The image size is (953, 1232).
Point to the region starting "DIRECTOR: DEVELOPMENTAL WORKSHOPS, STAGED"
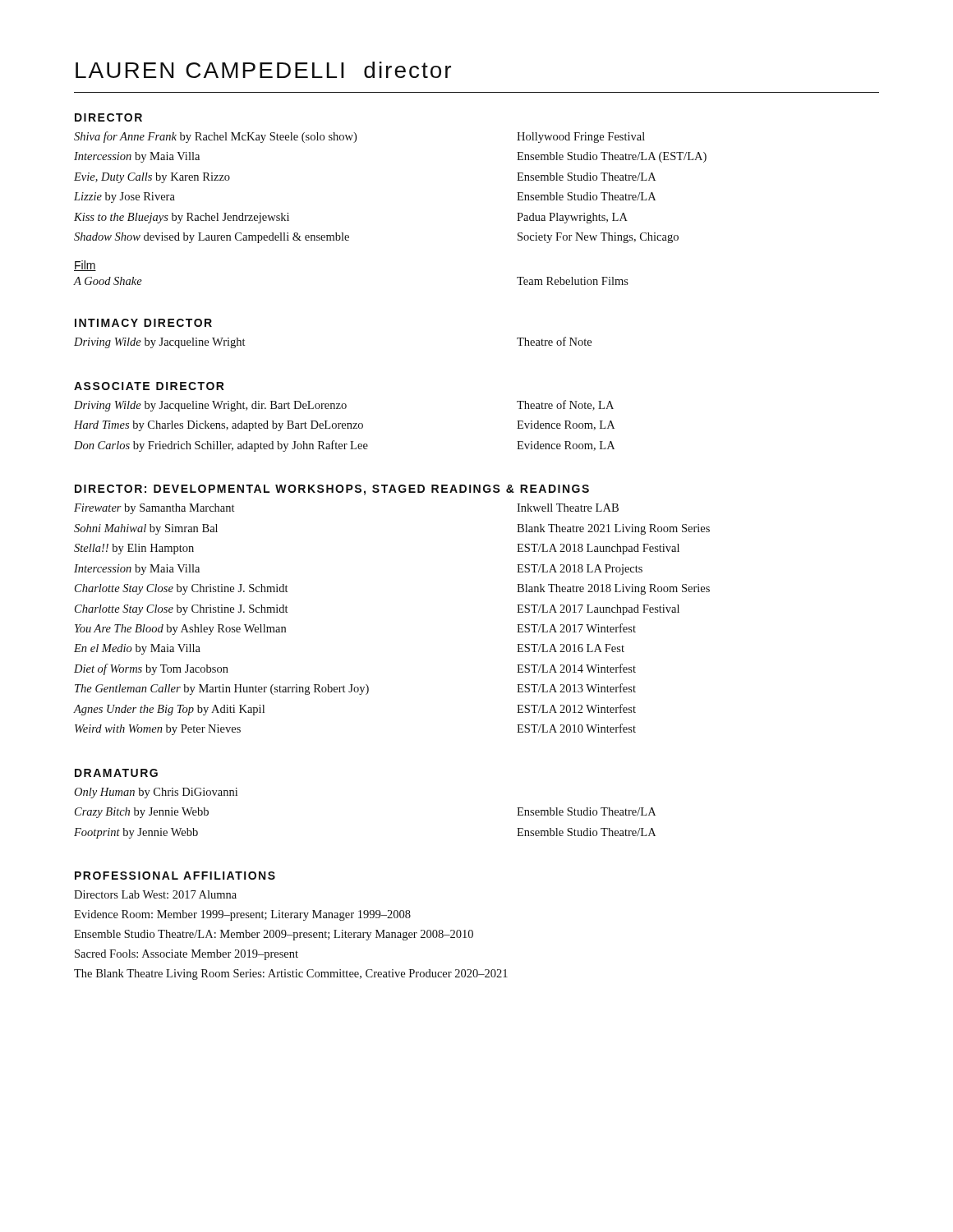click(x=332, y=489)
